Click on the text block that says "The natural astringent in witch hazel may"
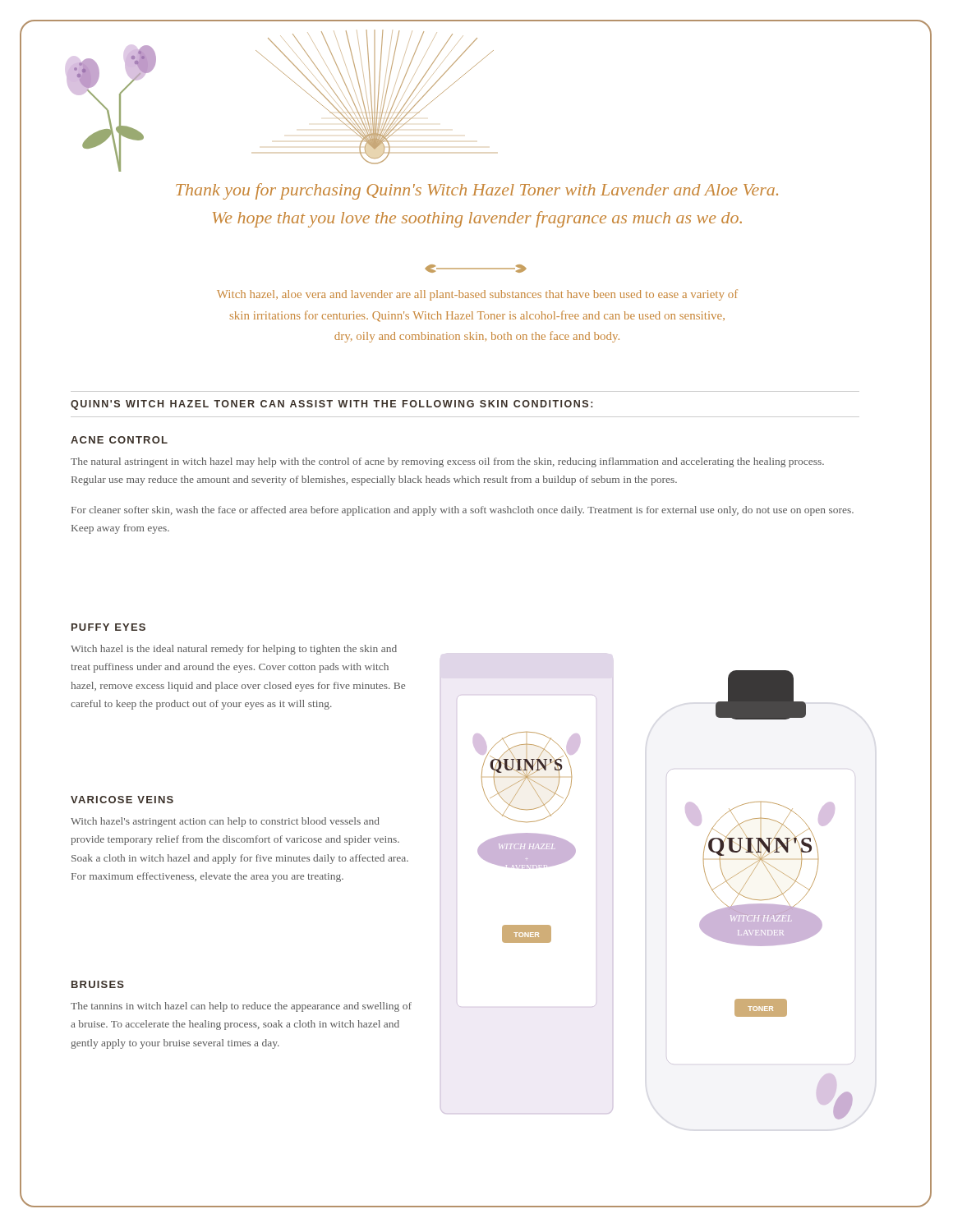The height and width of the screenshot is (1232, 953). click(447, 462)
